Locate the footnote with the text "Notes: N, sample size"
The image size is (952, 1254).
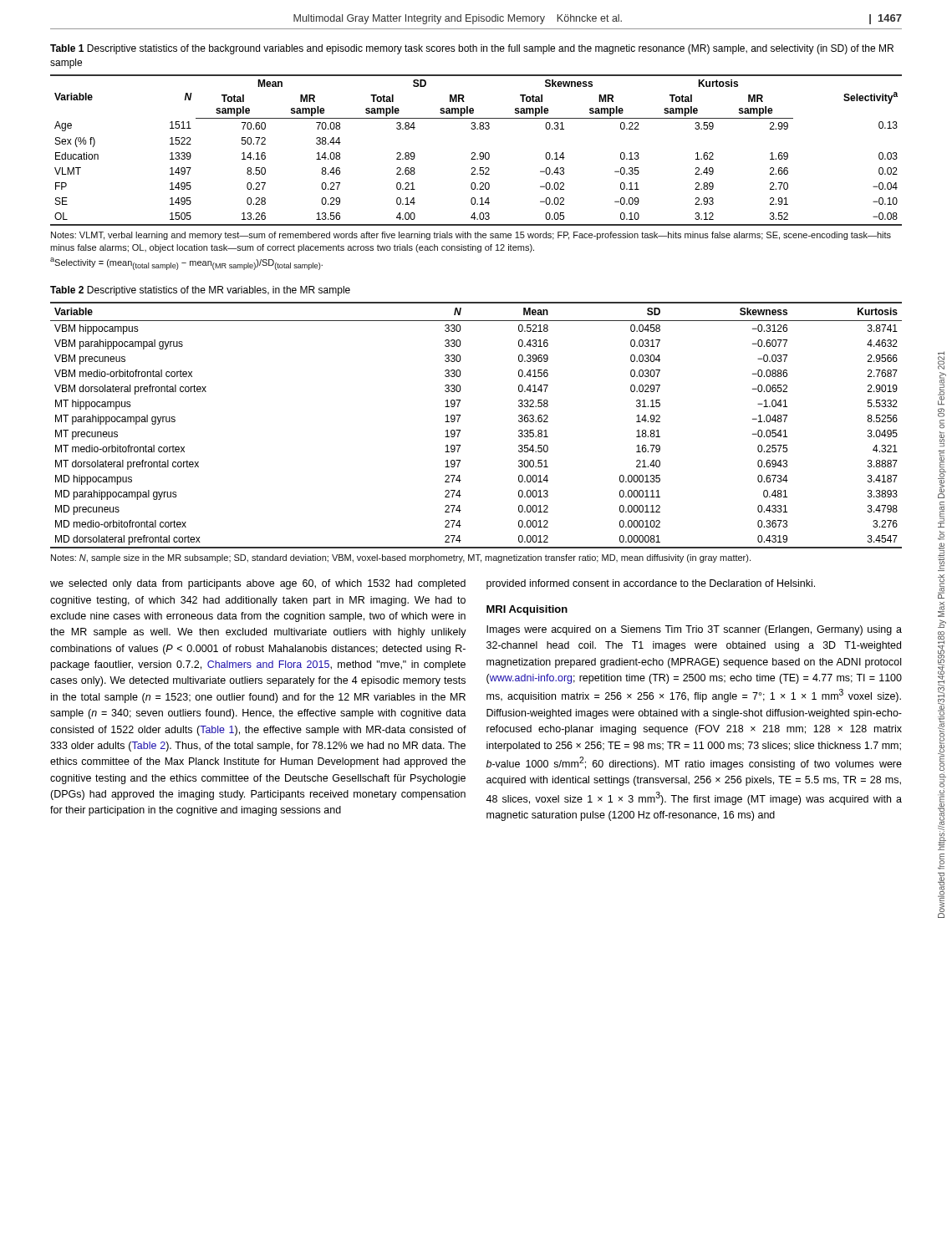[x=401, y=558]
